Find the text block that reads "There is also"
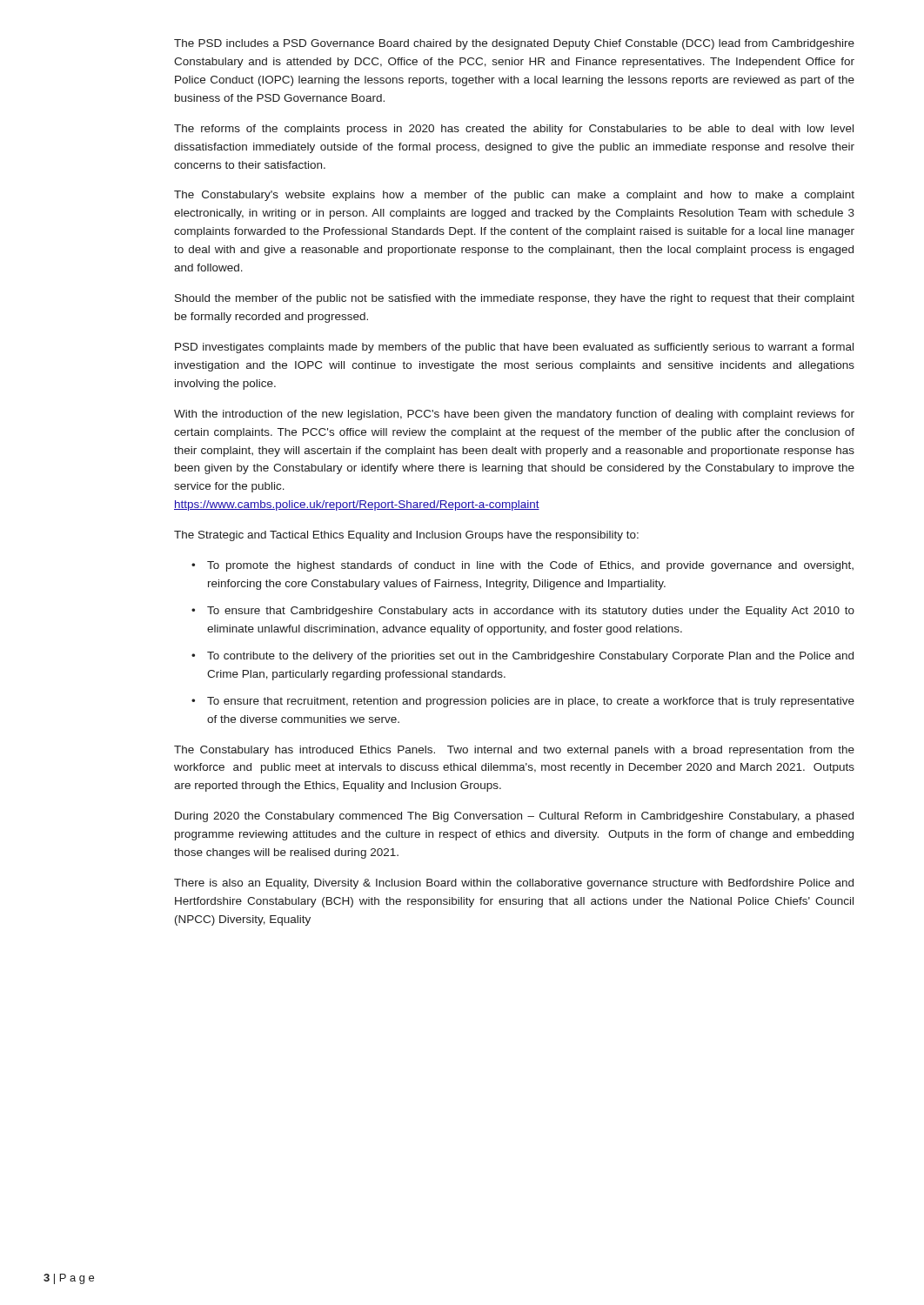The image size is (924, 1305). click(514, 901)
